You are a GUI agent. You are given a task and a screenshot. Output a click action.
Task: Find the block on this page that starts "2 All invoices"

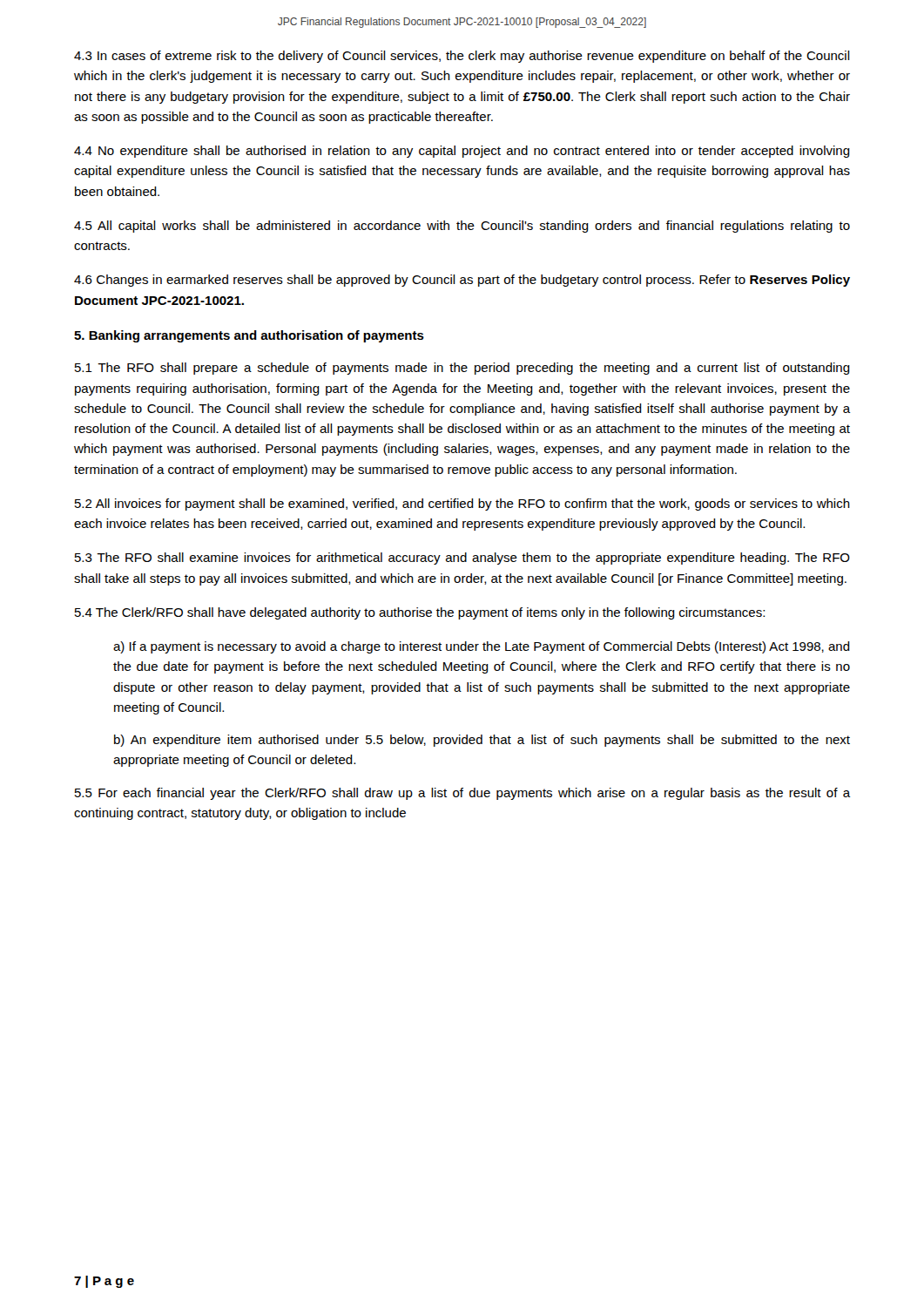pyautogui.click(x=462, y=513)
